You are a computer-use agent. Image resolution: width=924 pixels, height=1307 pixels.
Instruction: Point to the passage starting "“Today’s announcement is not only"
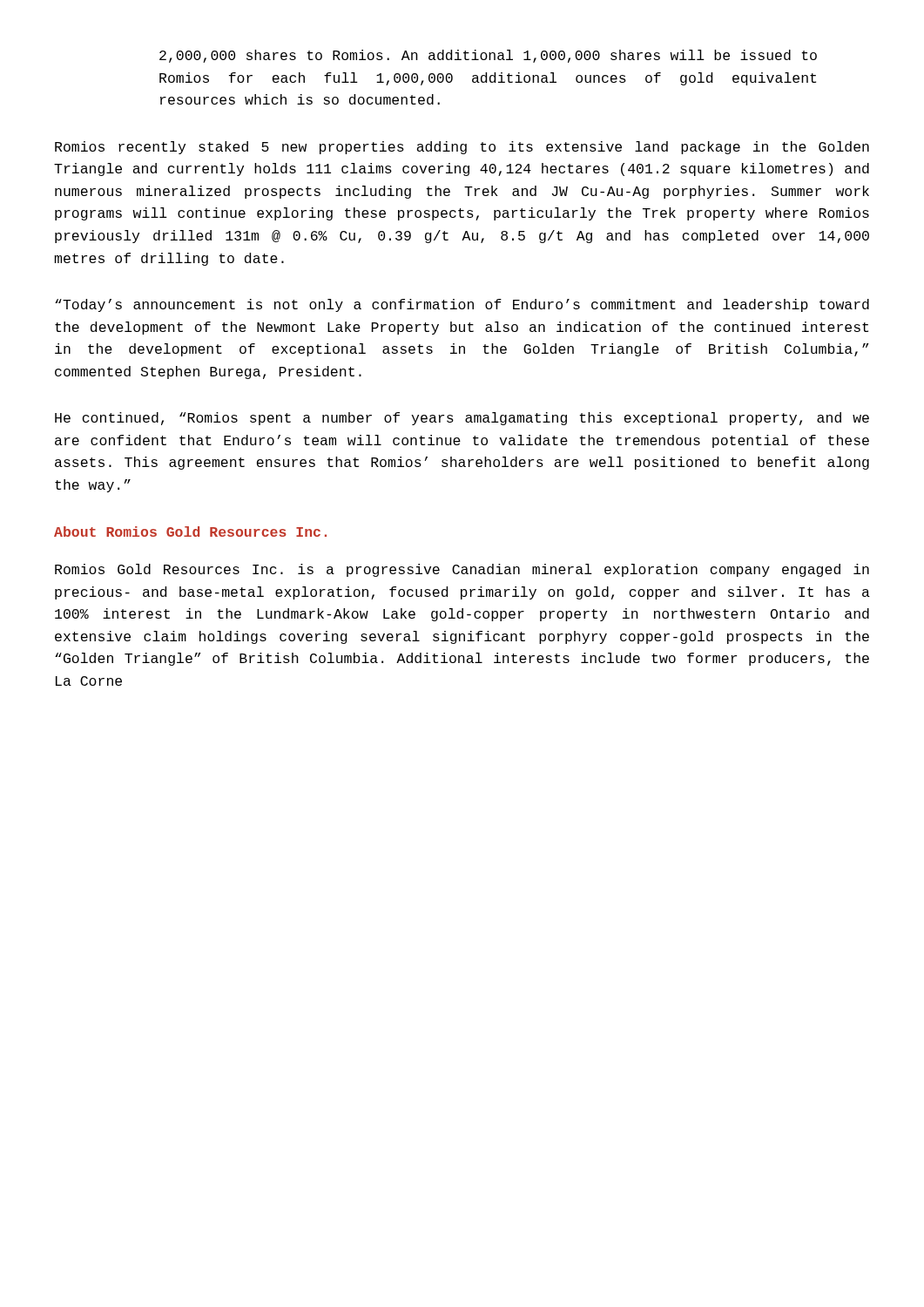[462, 339]
